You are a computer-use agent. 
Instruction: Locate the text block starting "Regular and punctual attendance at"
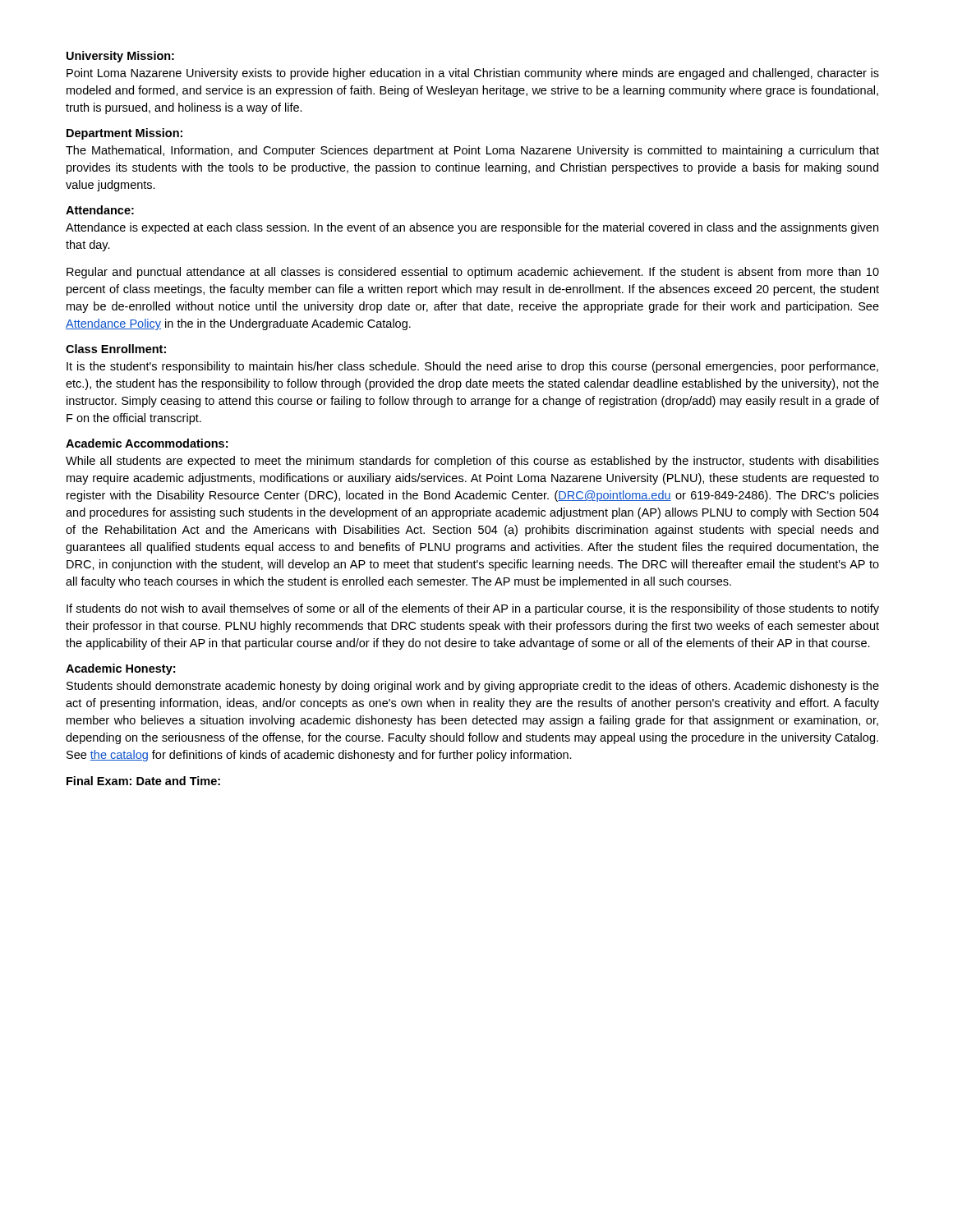(472, 298)
